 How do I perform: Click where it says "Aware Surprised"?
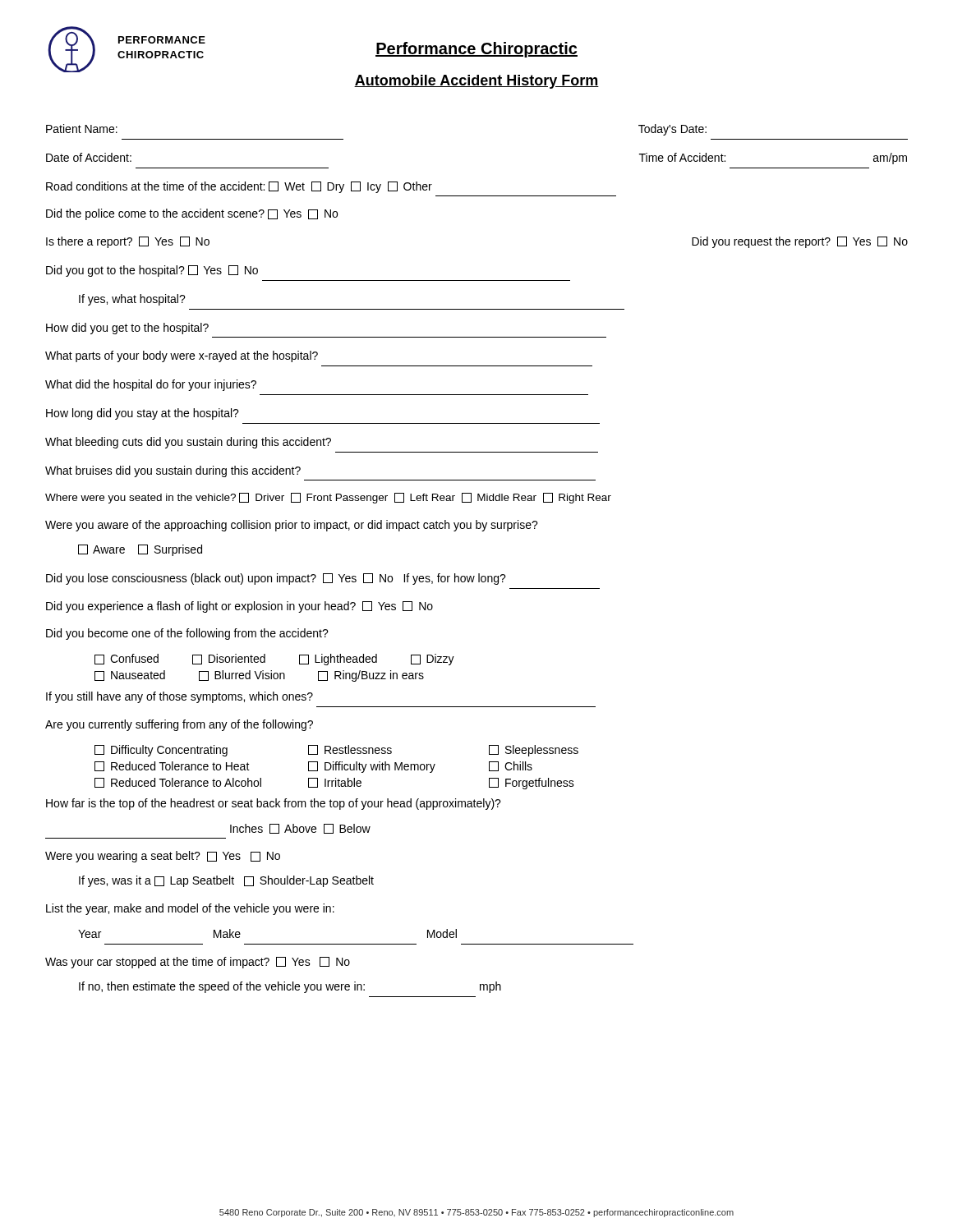tap(140, 550)
